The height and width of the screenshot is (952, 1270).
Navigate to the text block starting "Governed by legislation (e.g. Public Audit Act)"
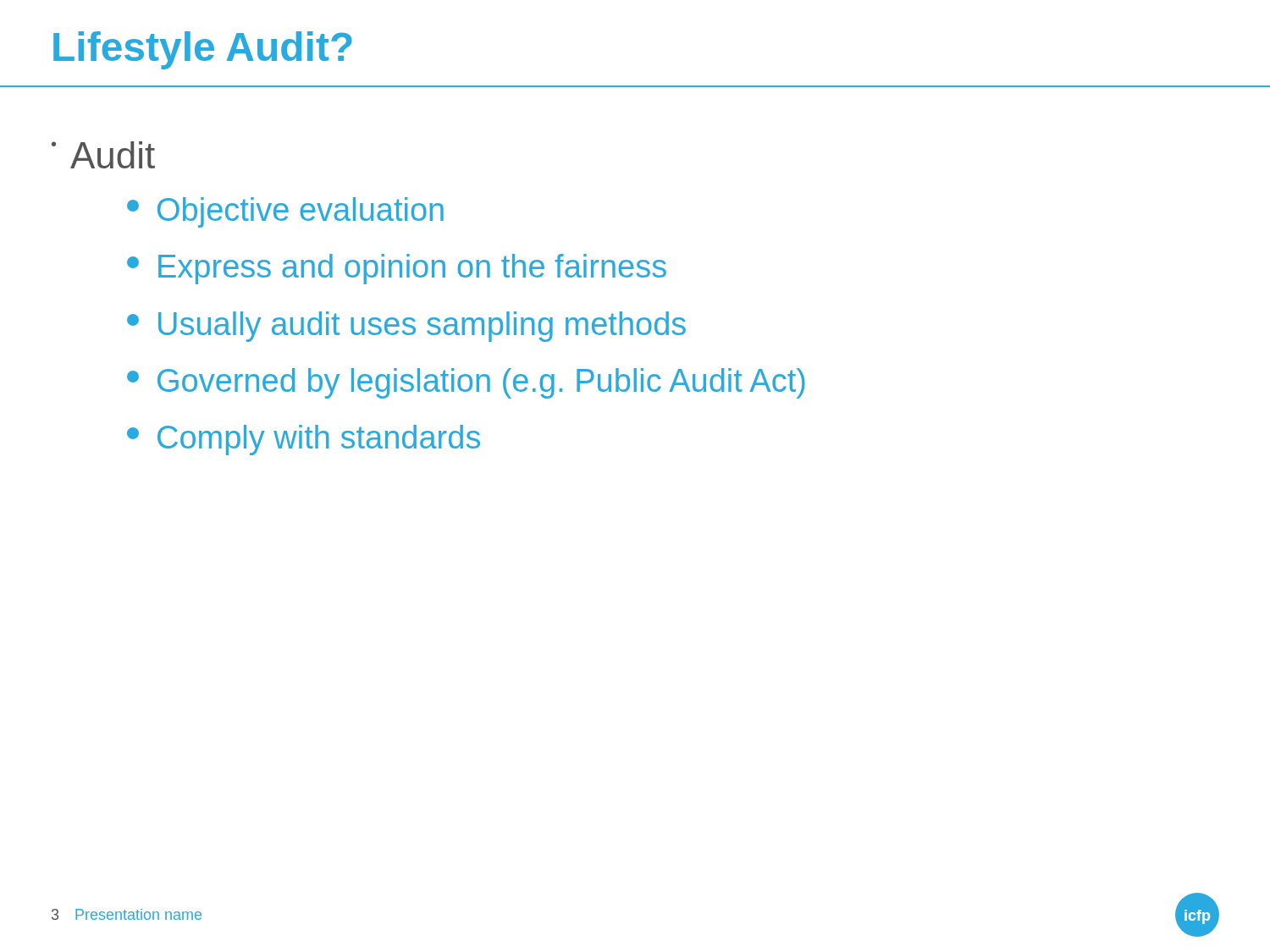467,381
